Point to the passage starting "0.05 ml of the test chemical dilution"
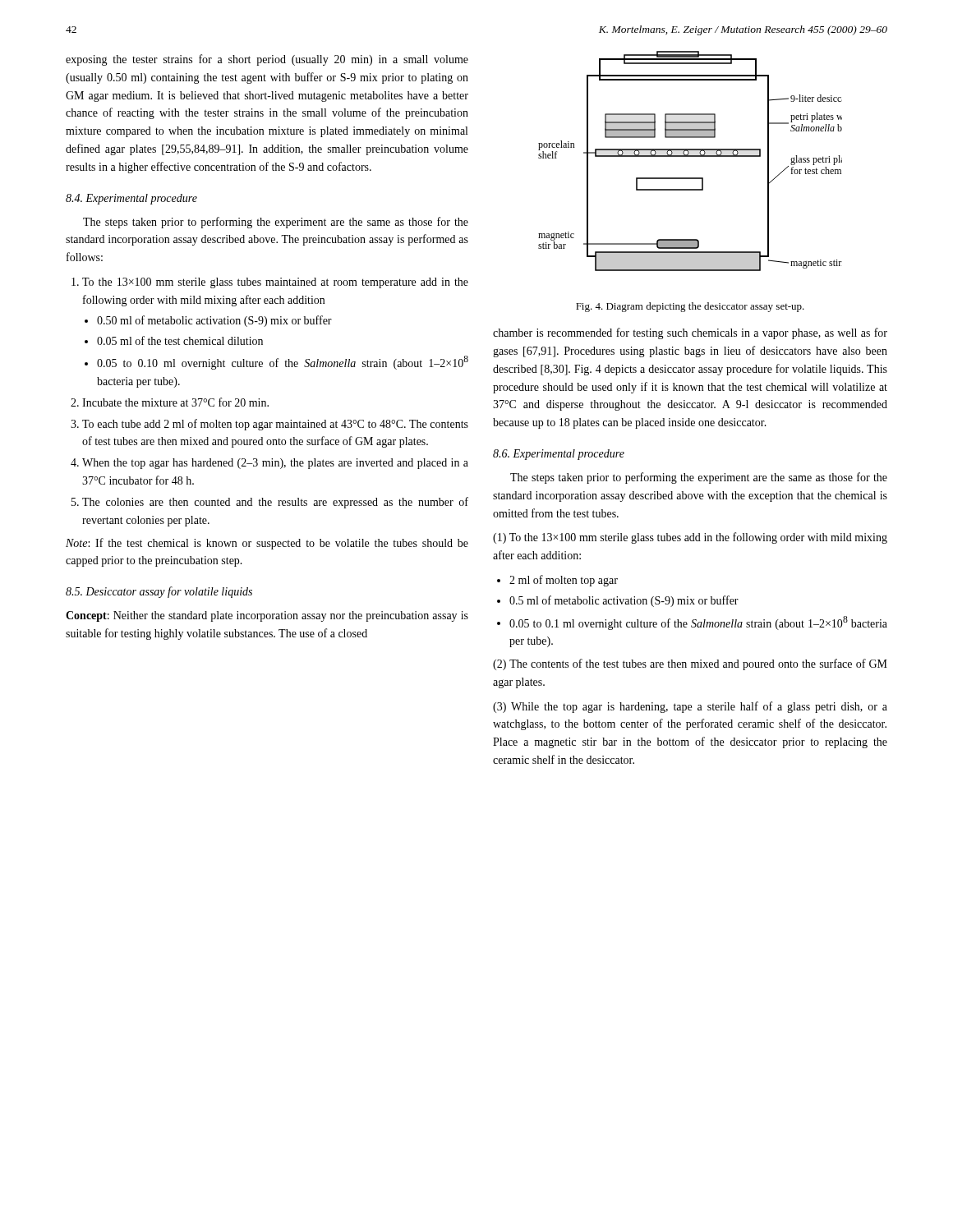 click(x=180, y=341)
